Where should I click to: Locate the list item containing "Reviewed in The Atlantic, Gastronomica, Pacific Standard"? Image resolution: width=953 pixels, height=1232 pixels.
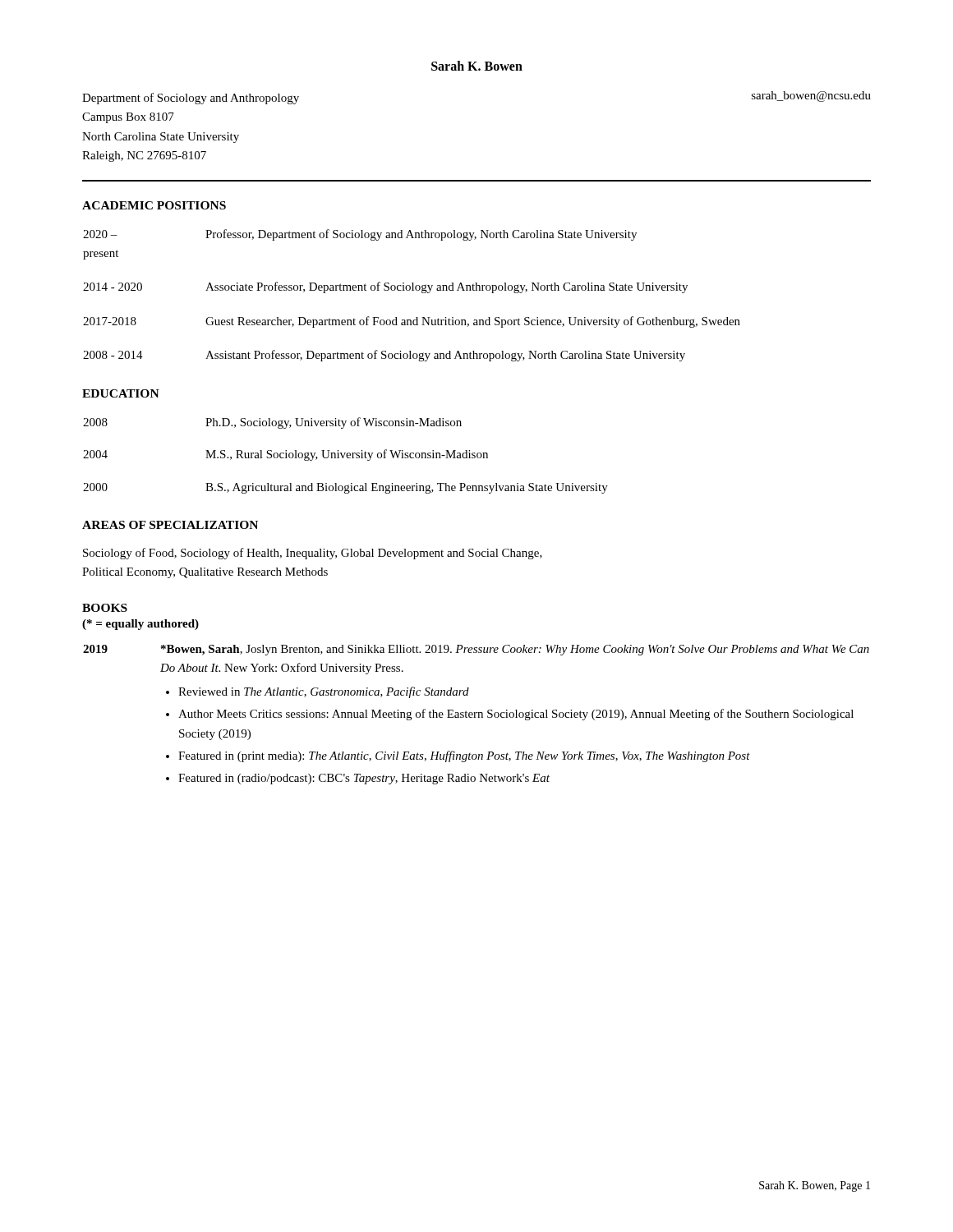tap(324, 692)
